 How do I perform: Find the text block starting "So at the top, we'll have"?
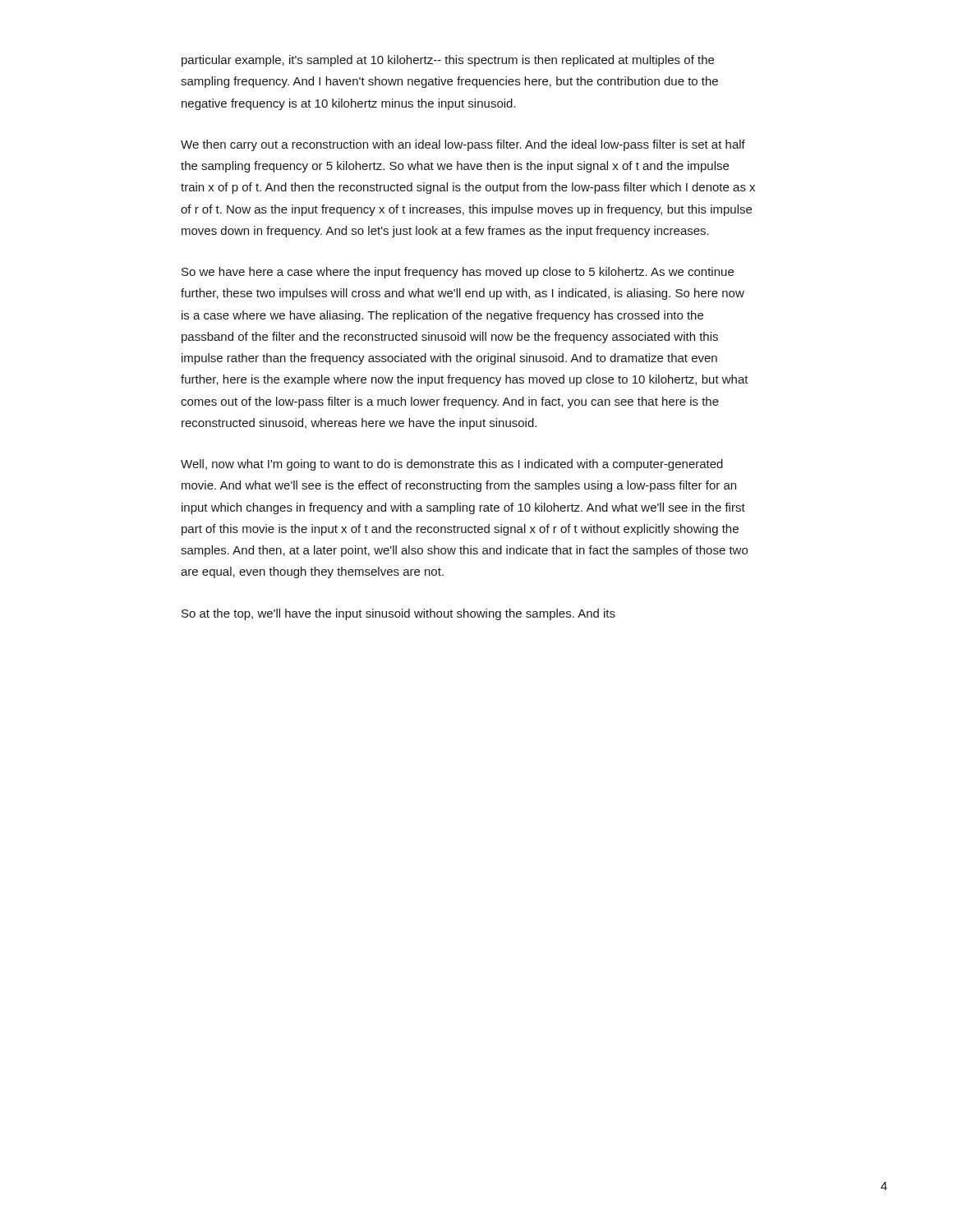(x=398, y=613)
